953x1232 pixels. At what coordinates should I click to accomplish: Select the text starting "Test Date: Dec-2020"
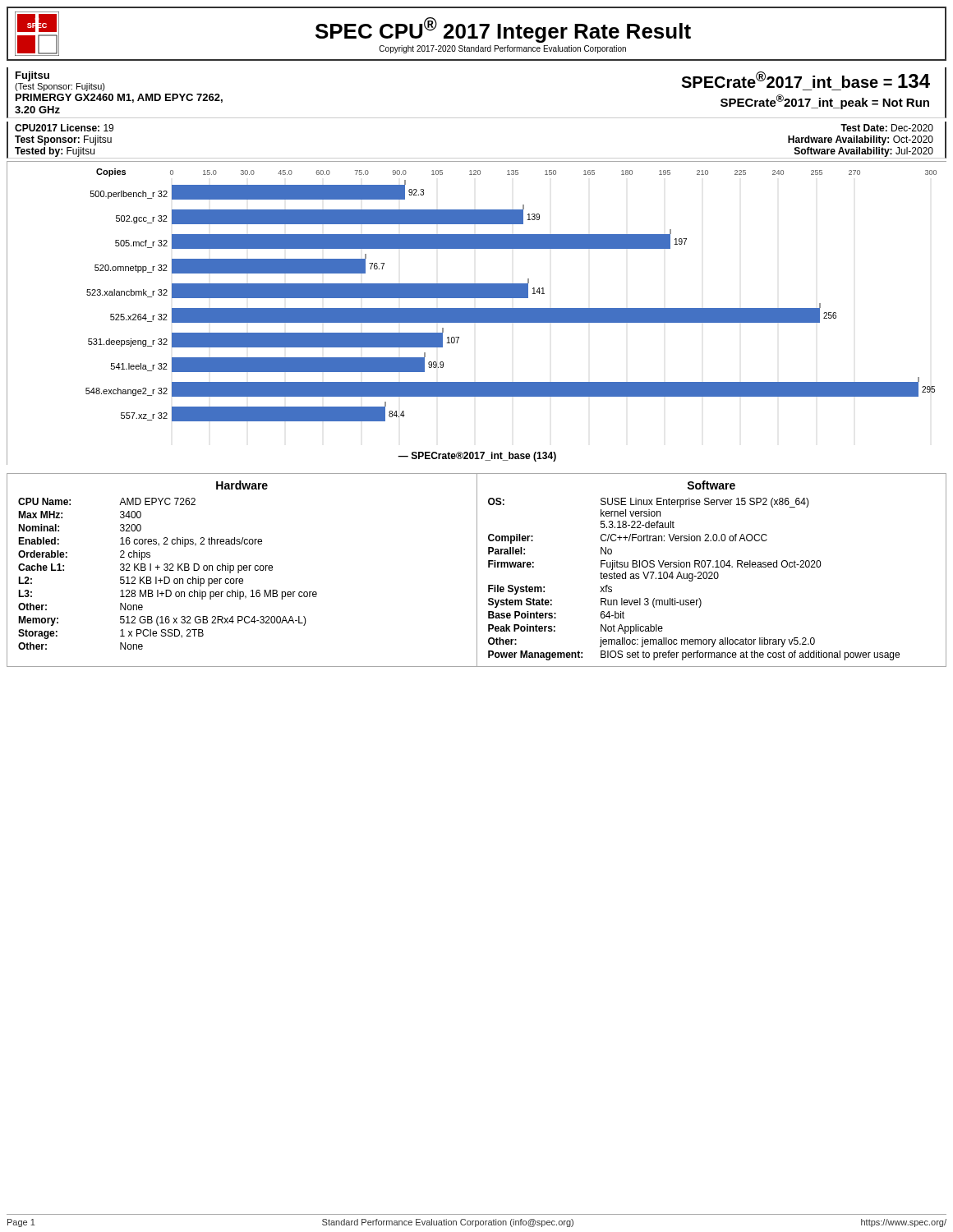click(887, 128)
